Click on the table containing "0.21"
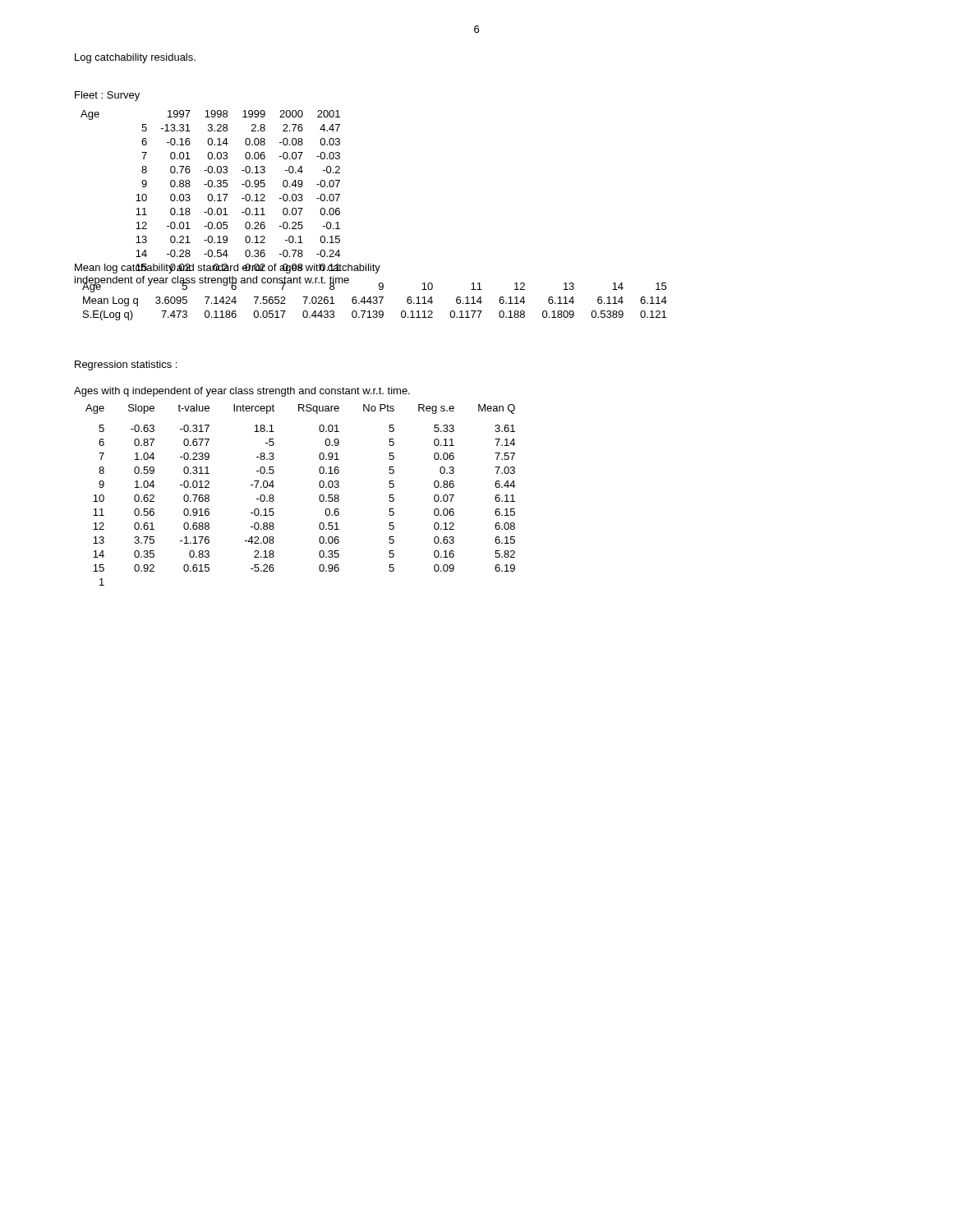Screen dimensions: 1232x953 point(211,191)
